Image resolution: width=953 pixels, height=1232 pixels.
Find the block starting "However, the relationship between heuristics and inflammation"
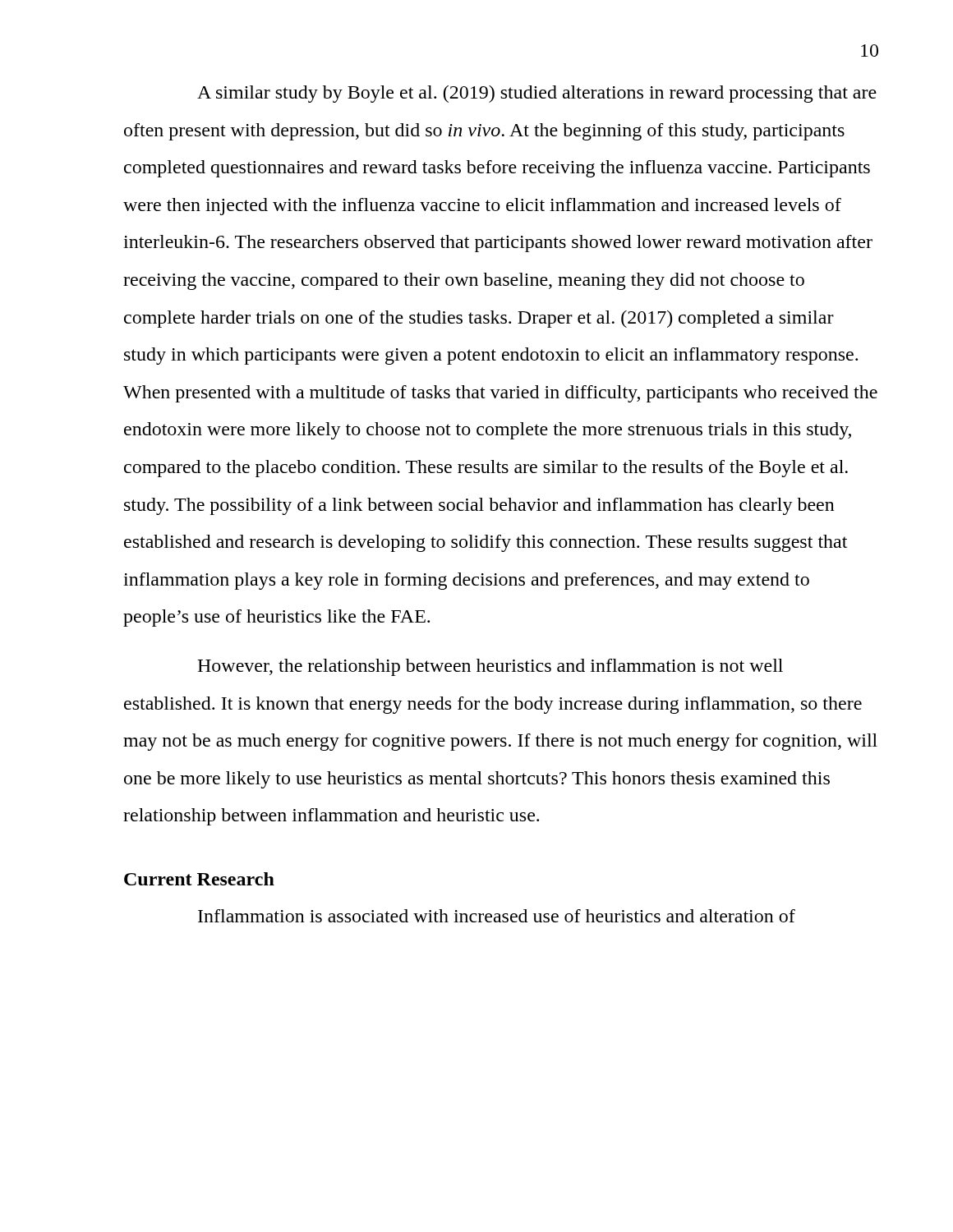tap(500, 740)
